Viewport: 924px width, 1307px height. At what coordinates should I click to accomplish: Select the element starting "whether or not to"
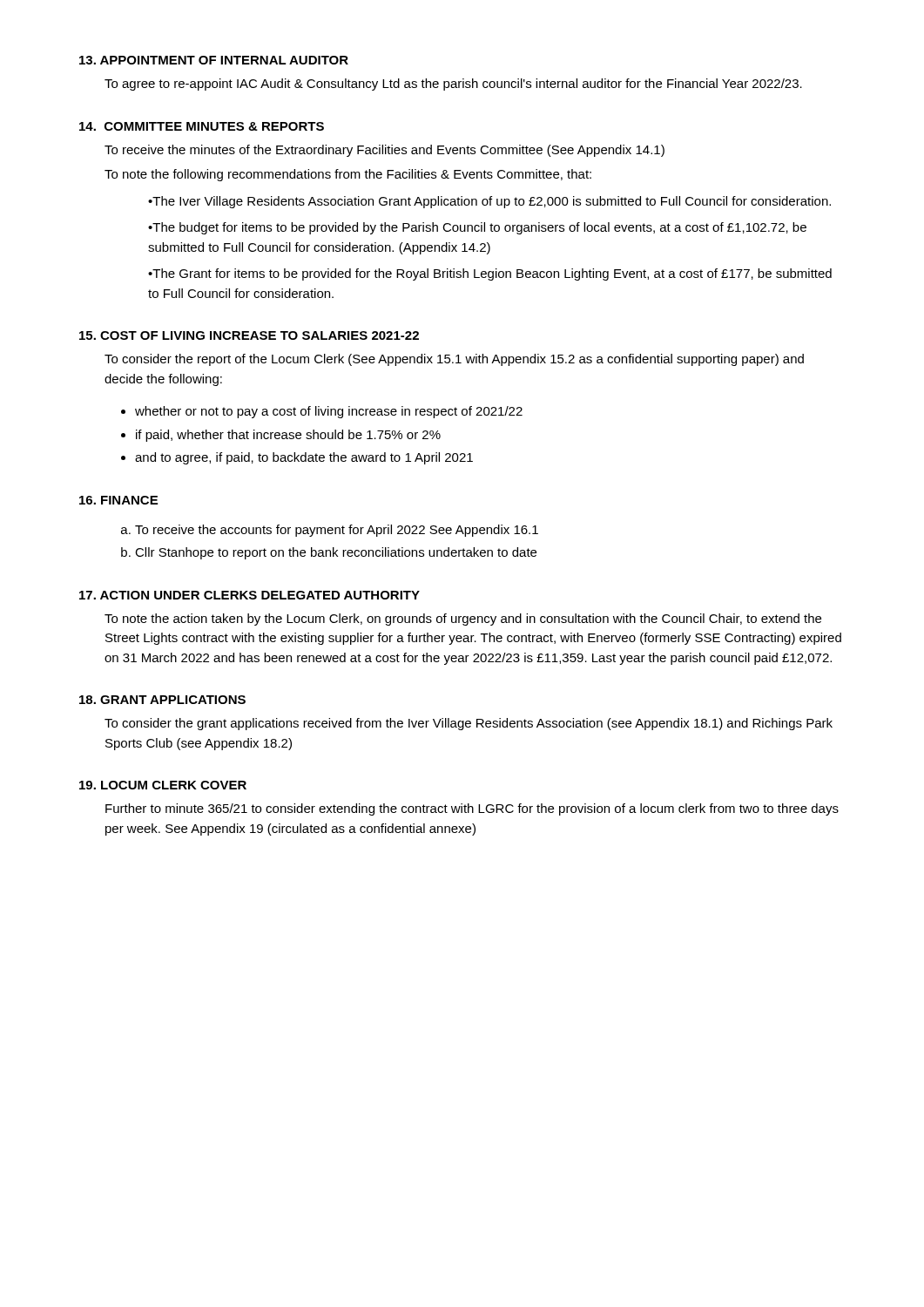click(329, 411)
